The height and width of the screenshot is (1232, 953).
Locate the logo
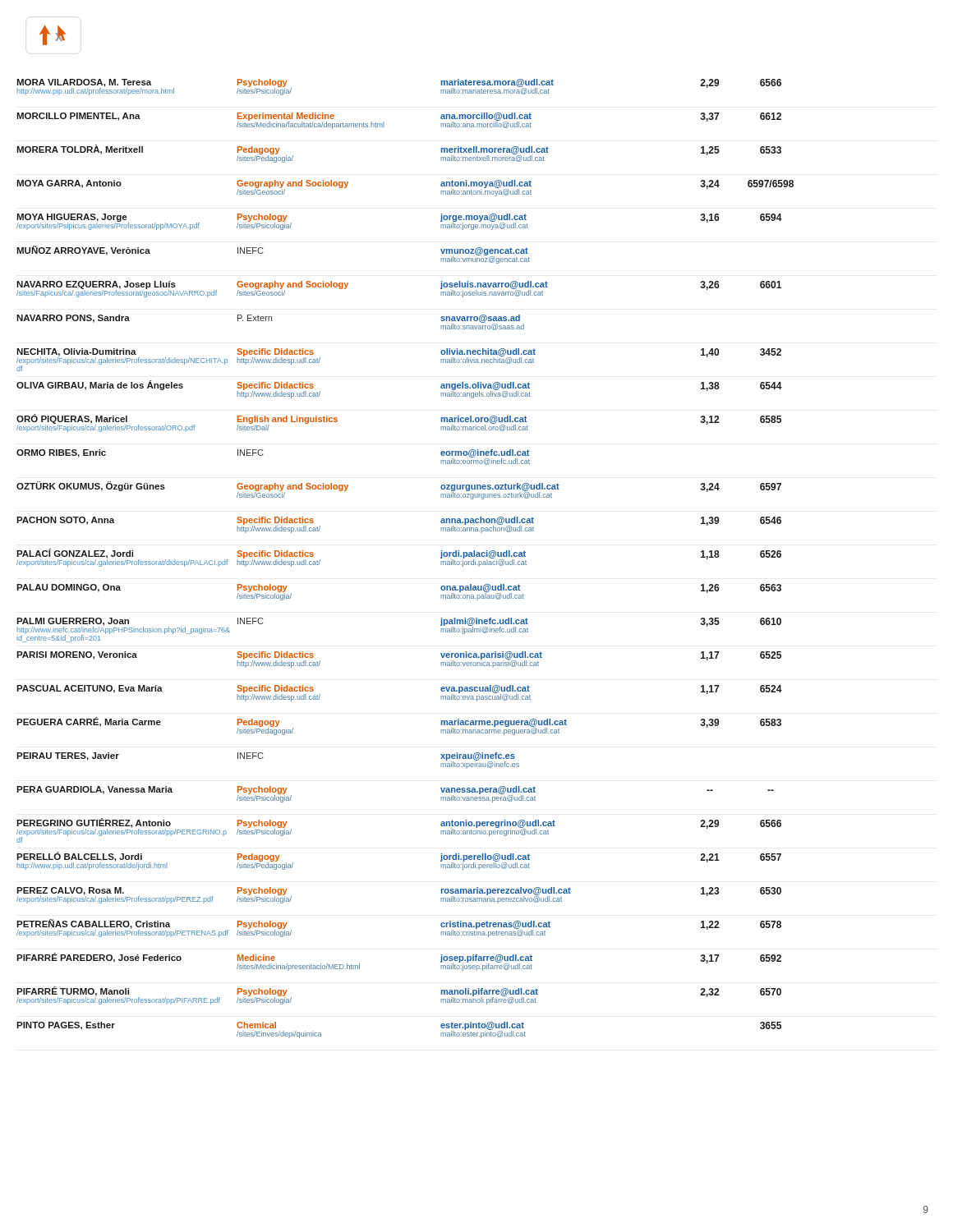click(x=53, y=36)
